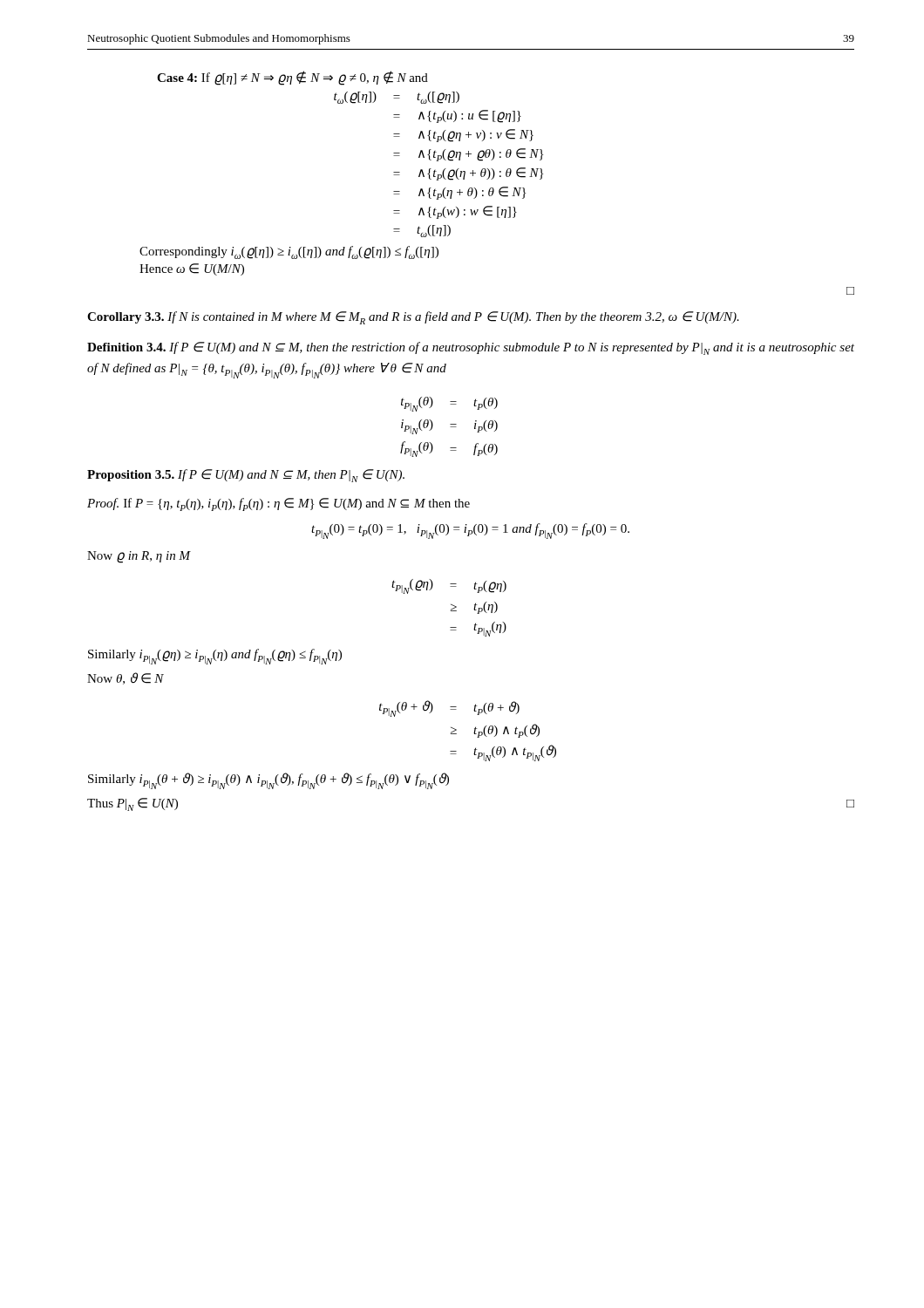Select the text starting "Similarly iP|N(ϱη) ≥"
This screenshot has width=924, height=1308.
point(215,666)
